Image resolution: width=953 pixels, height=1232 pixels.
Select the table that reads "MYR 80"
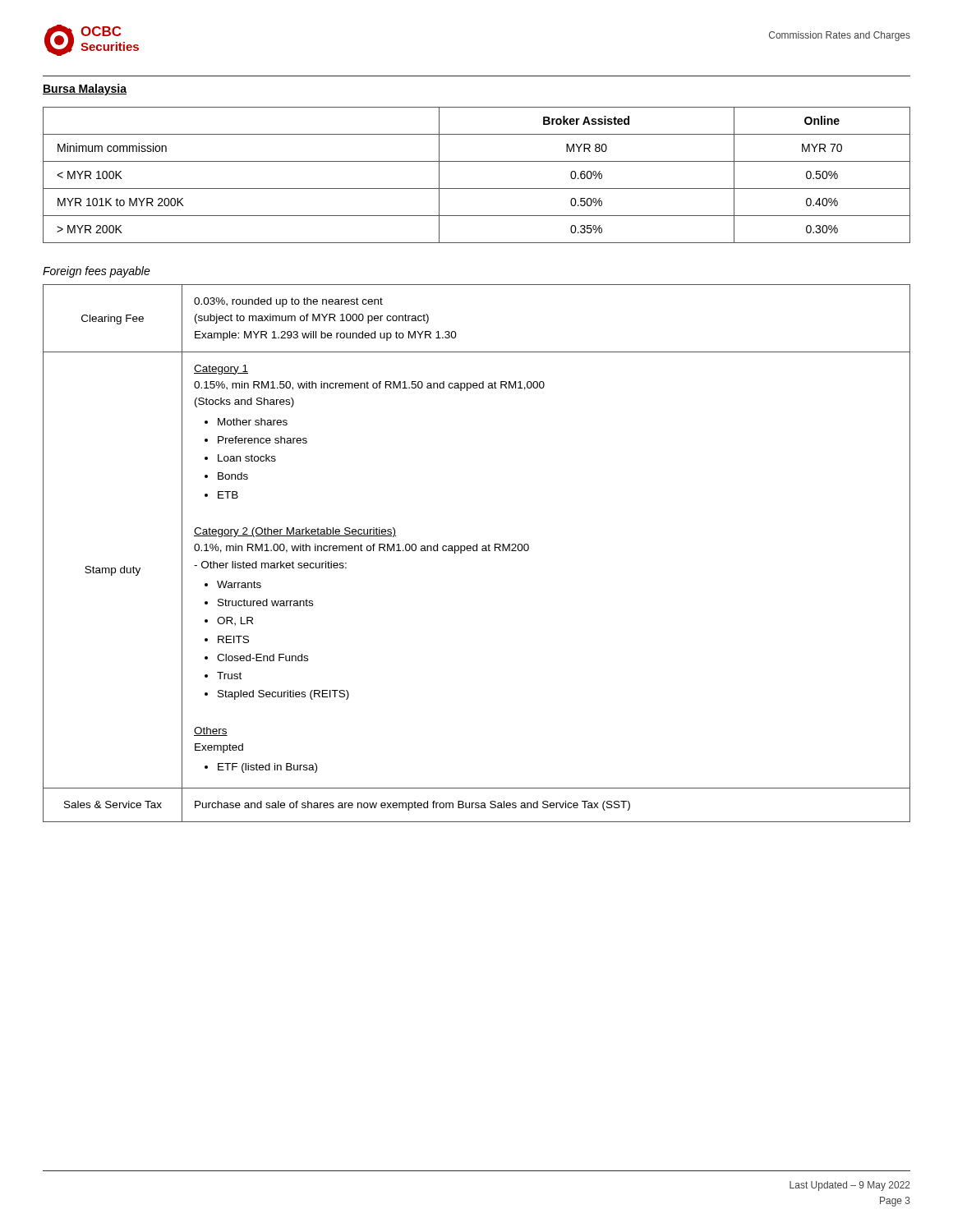(x=476, y=175)
